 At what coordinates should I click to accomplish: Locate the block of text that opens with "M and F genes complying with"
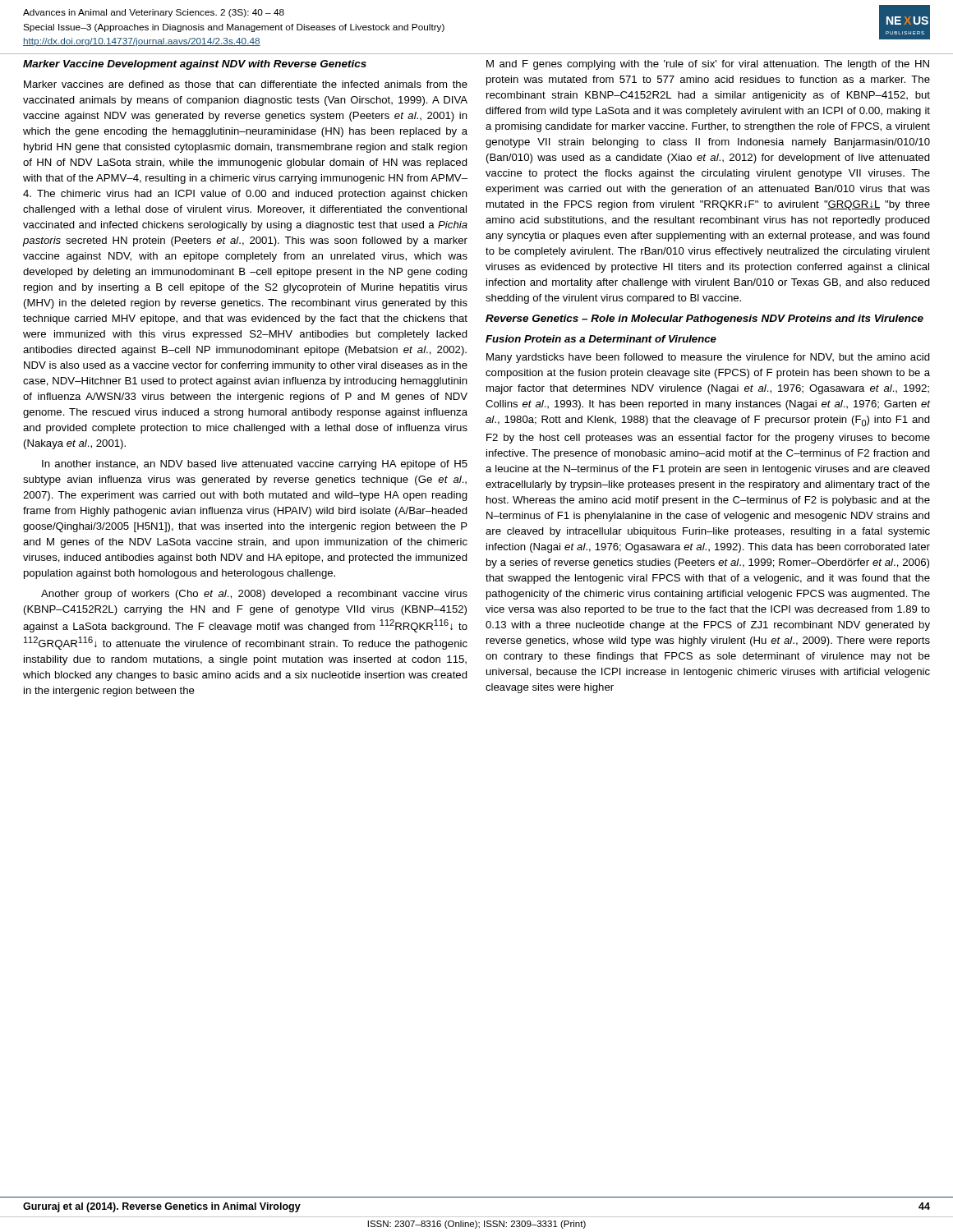708,181
